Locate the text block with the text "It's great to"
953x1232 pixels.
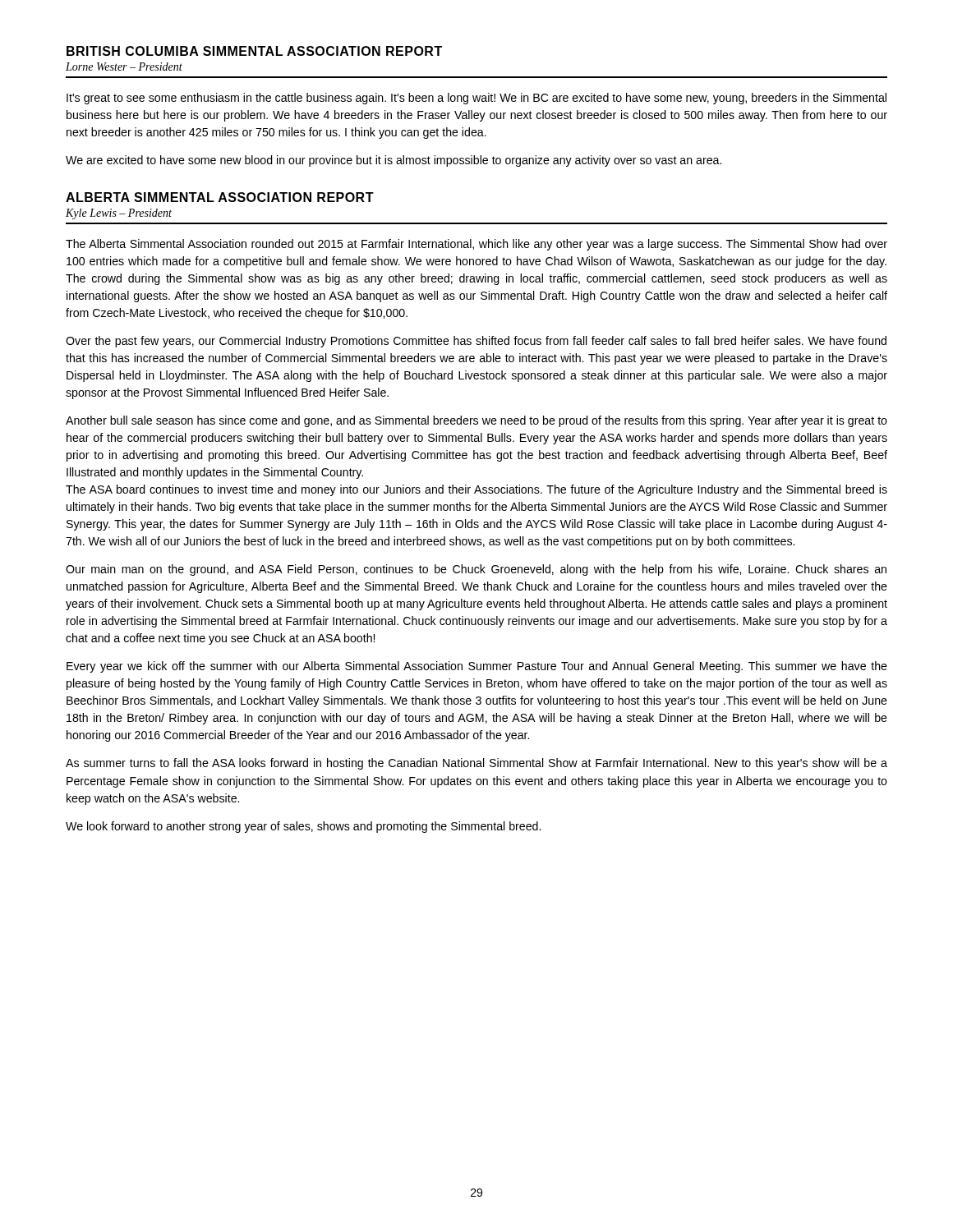pyautogui.click(x=476, y=115)
